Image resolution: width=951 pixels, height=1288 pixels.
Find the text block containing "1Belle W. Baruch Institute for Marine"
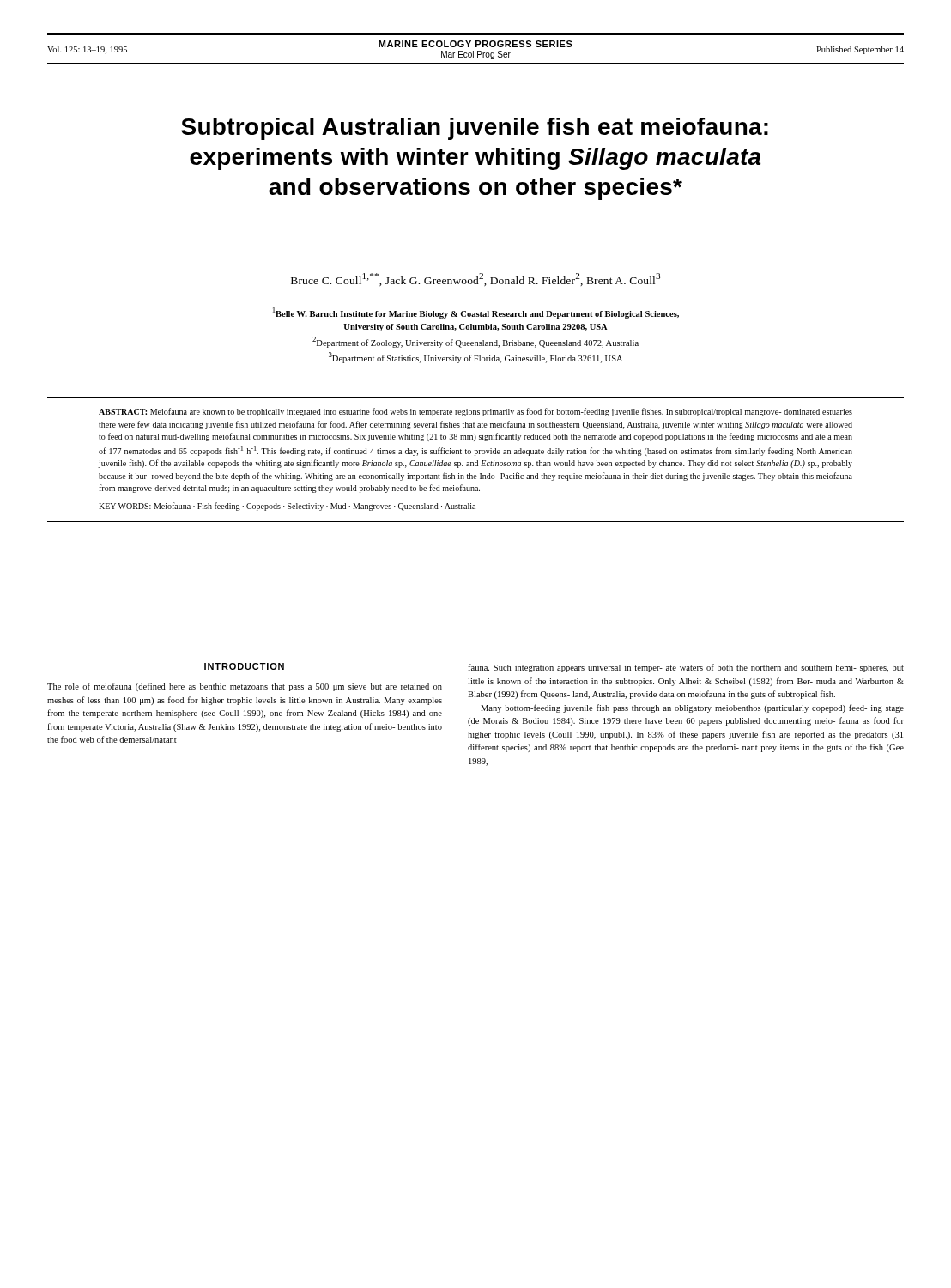476,335
